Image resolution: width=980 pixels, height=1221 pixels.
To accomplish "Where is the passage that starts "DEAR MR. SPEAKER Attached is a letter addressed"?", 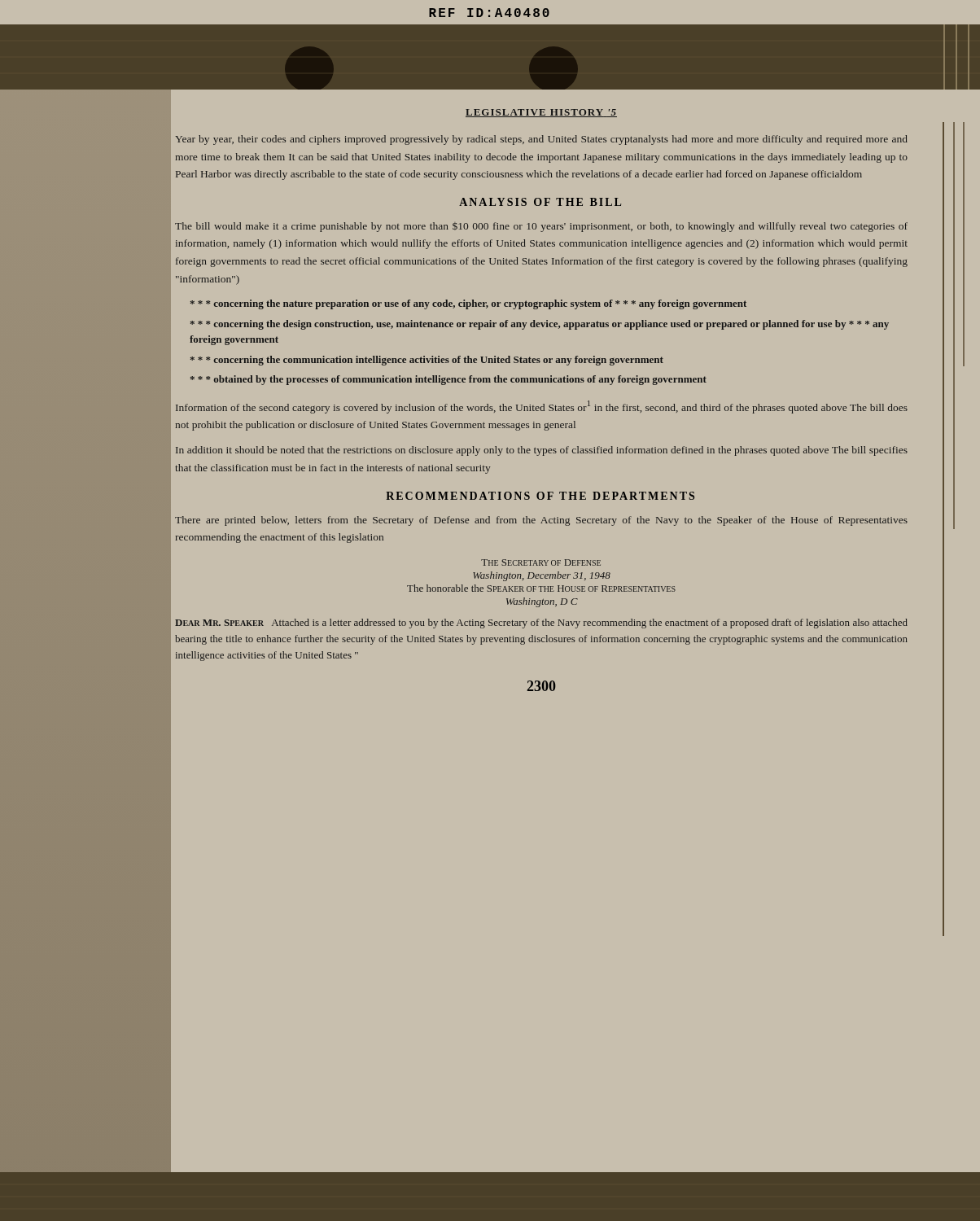I will click(541, 638).
